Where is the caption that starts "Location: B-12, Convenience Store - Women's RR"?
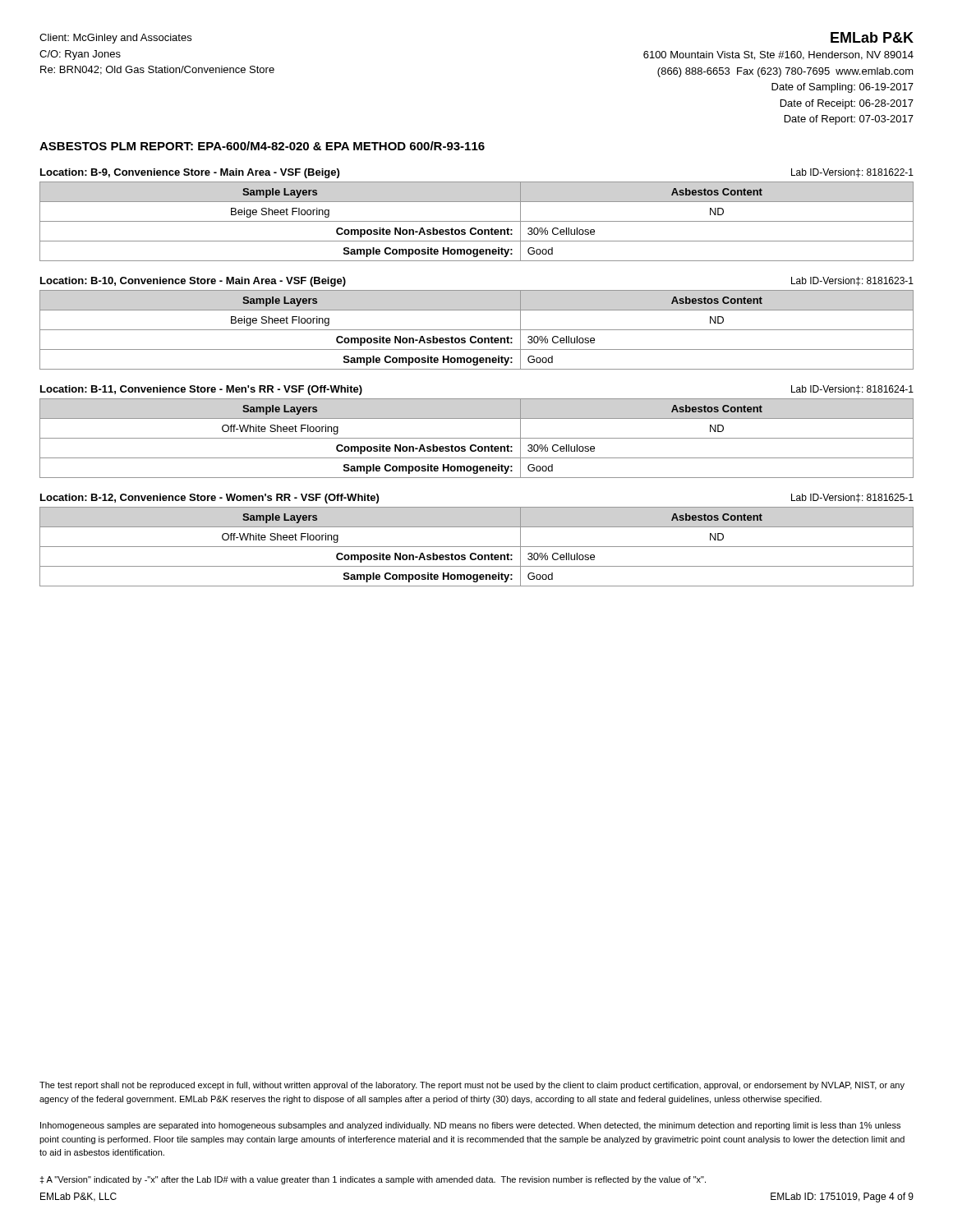Image resolution: width=953 pixels, height=1232 pixels. click(476, 497)
